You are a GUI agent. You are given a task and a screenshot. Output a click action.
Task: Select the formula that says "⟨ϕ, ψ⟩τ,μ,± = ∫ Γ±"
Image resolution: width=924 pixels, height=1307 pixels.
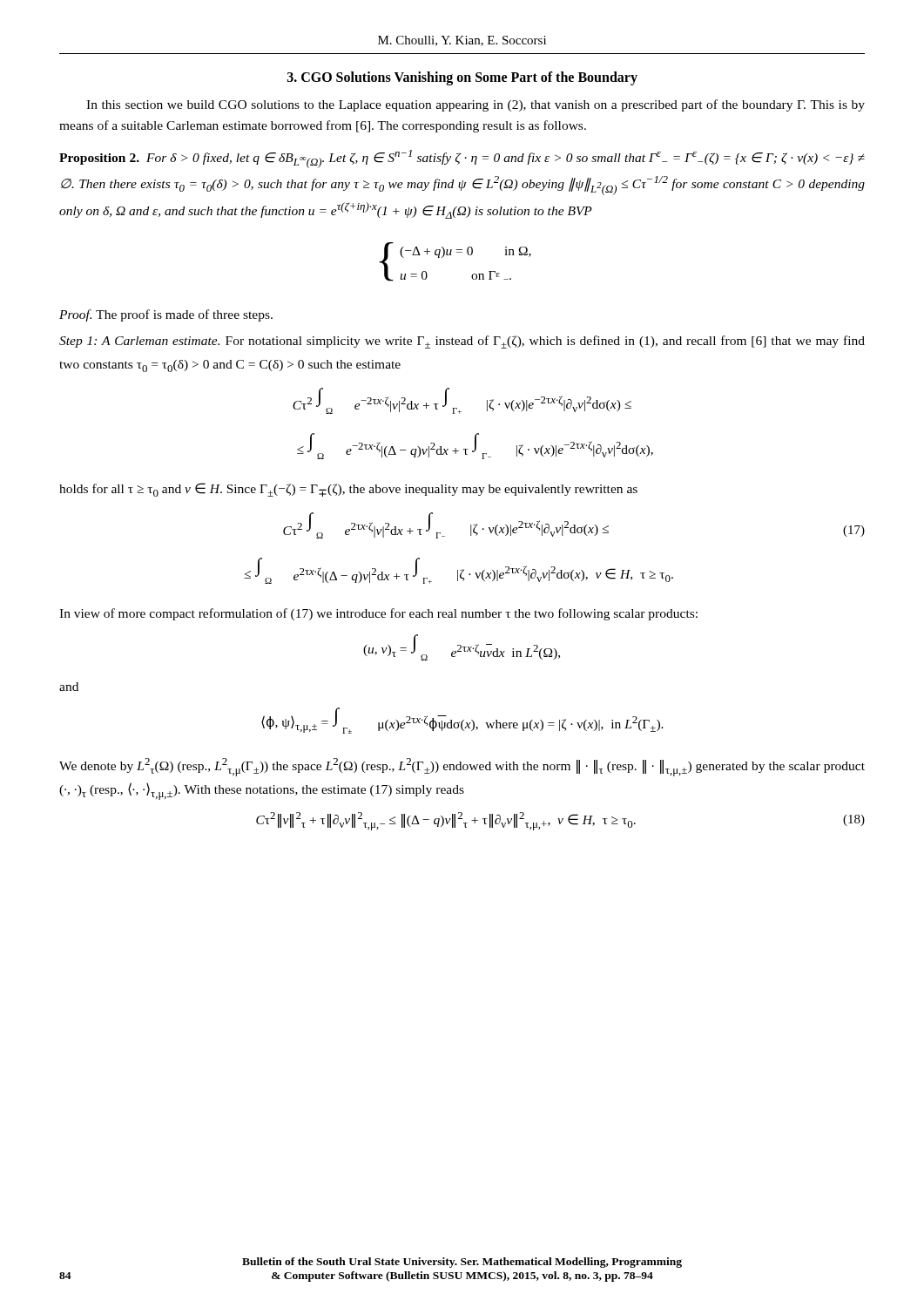tap(462, 724)
